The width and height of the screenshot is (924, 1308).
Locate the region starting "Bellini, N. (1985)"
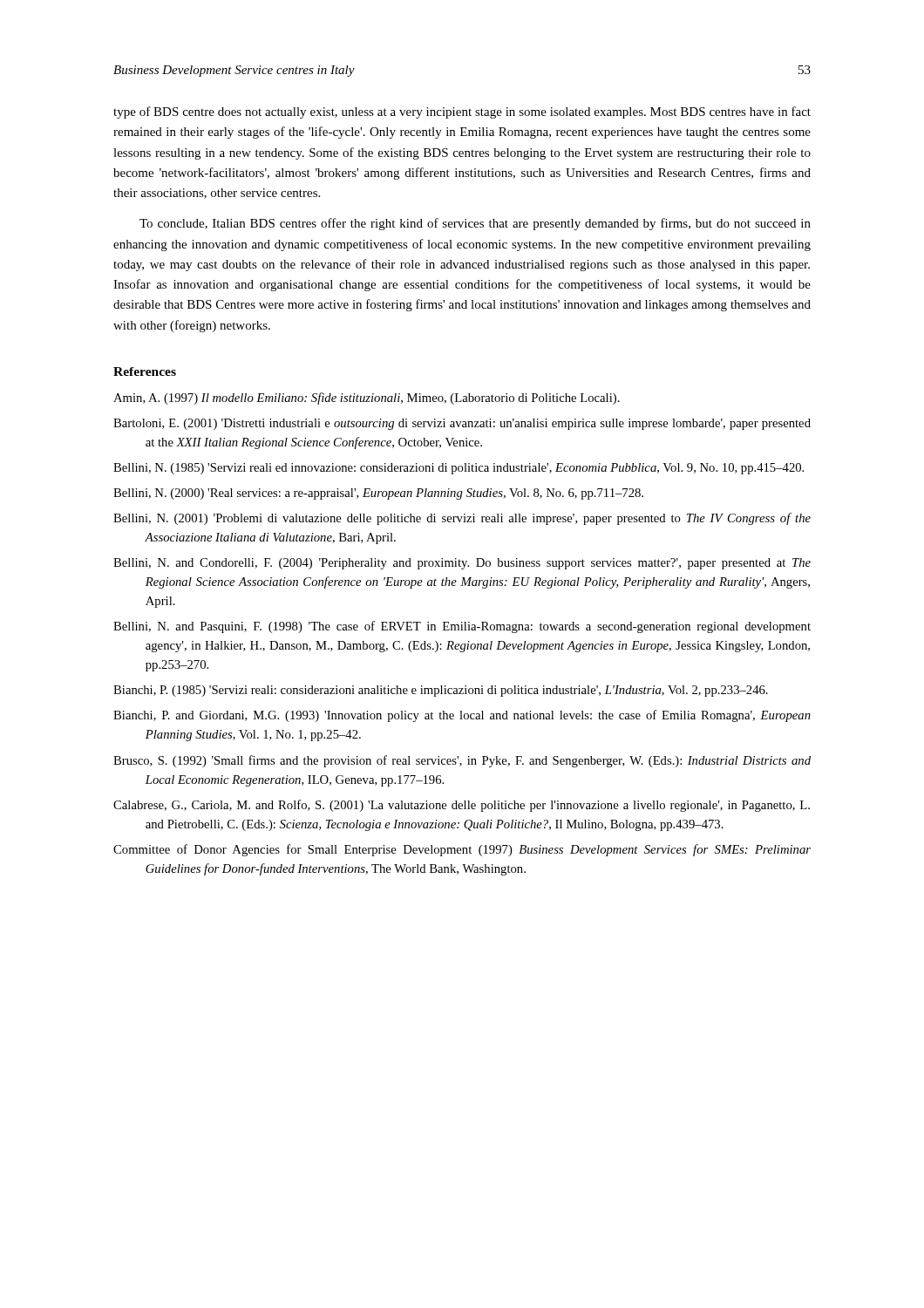pyautogui.click(x=459, y=467)
